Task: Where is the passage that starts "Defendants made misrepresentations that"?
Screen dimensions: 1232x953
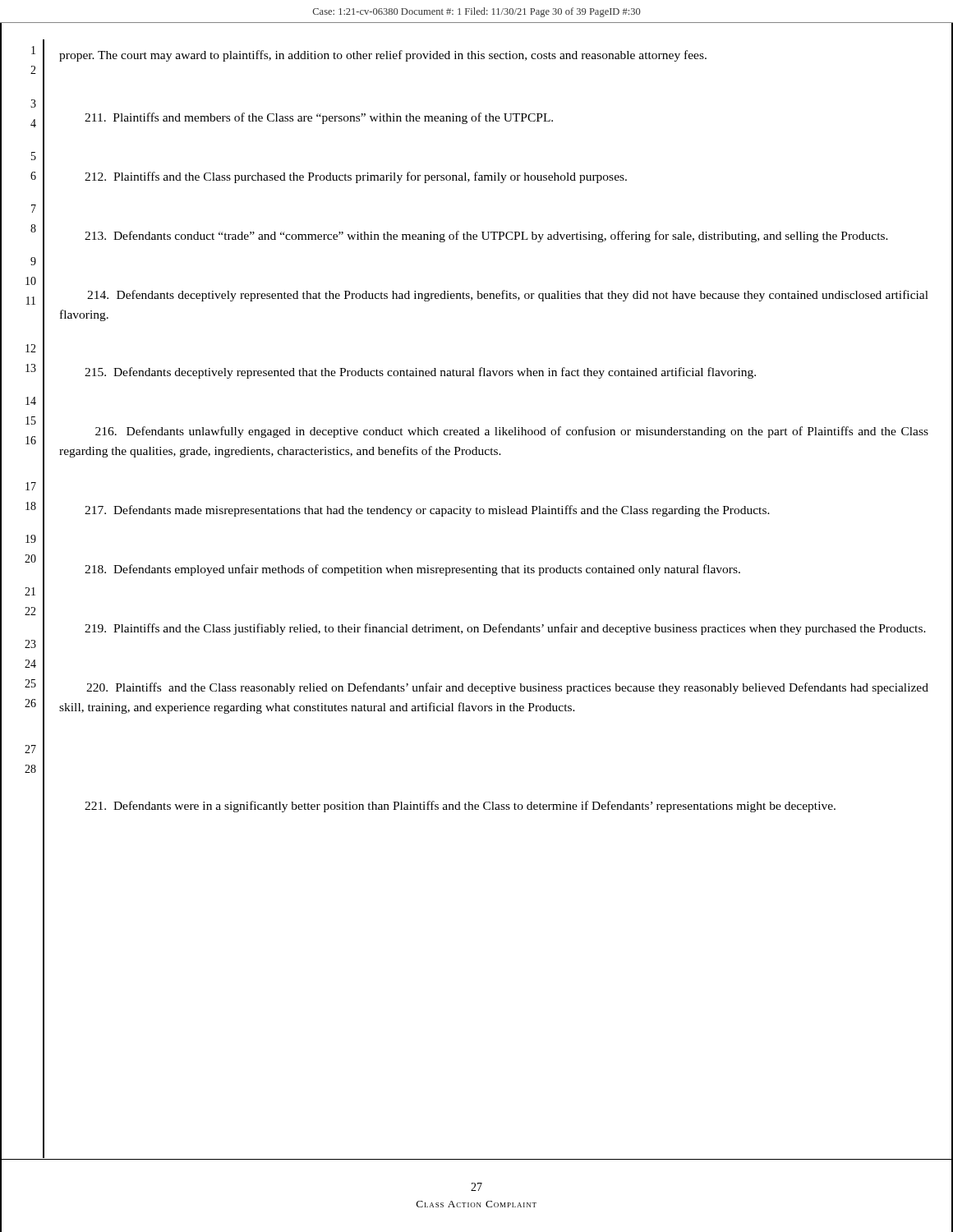Action: pos(415,510)
